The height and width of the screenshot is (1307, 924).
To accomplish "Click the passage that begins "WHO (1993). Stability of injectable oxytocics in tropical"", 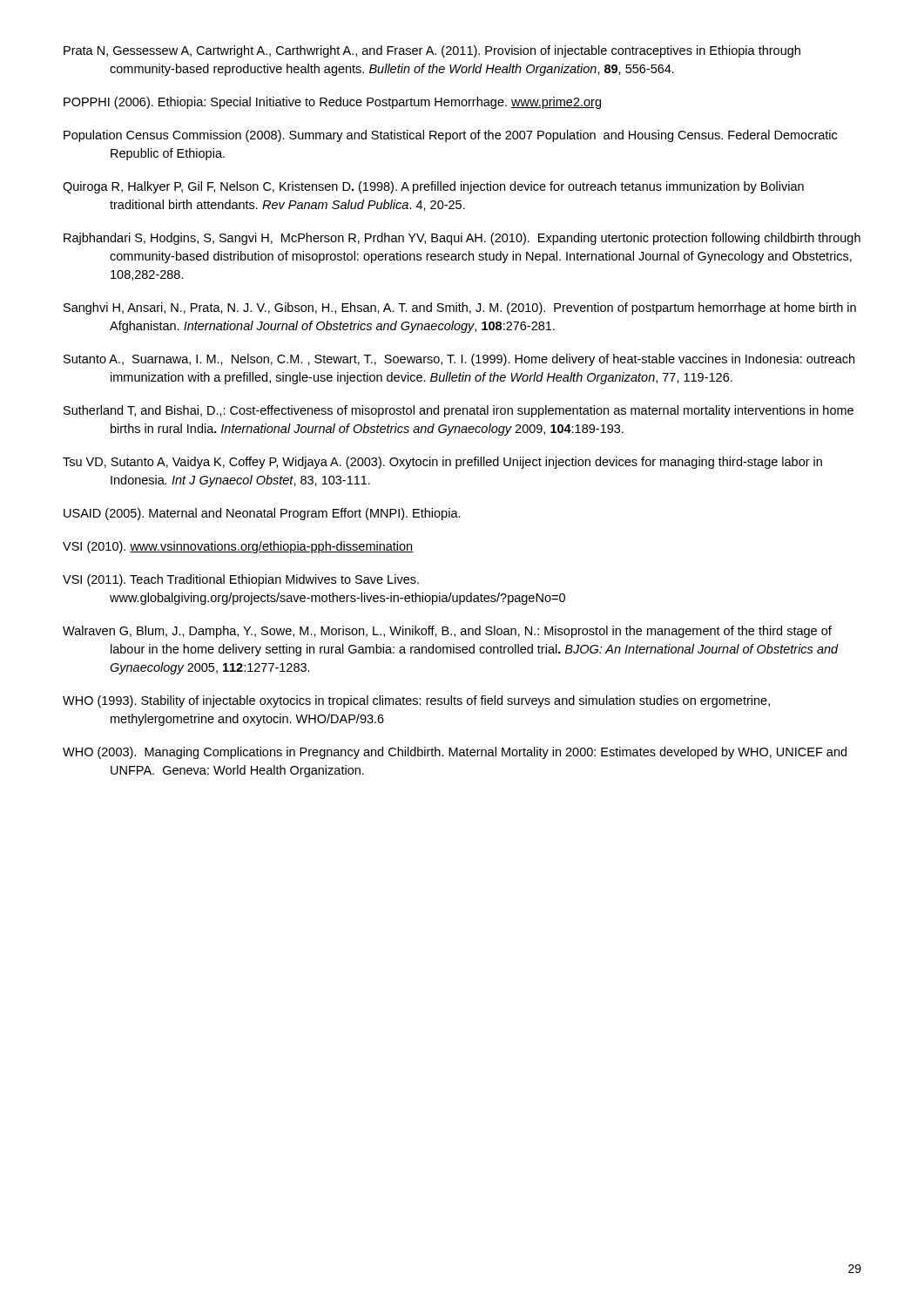I will pyautogui.click(x=462, y=710).
